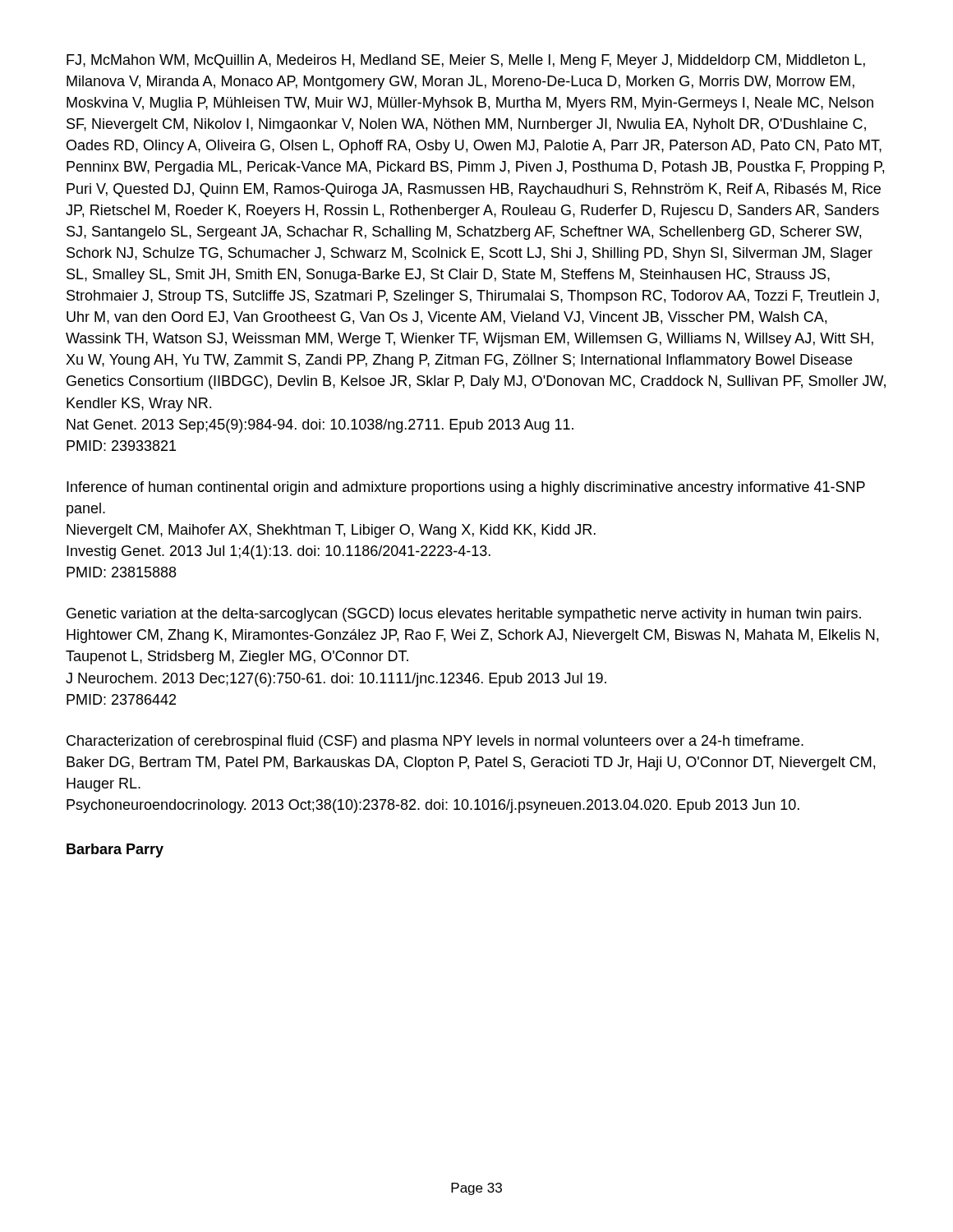Viewport: 953px width, 1232px height.
Task: Point to the region starting "Inference of human continental origin"
Action: tap(465, 530)
